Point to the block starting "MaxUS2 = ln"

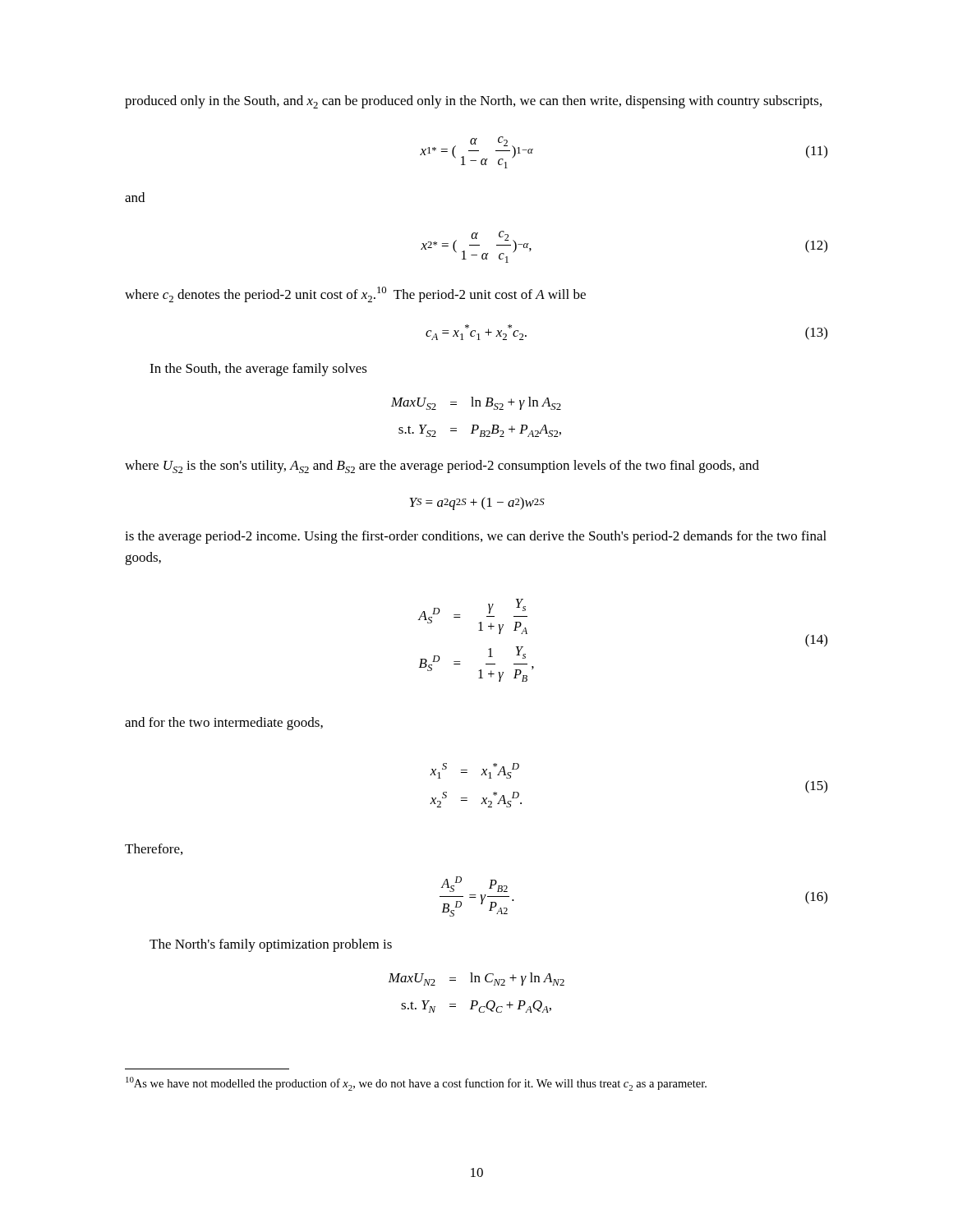coord(476,417)
